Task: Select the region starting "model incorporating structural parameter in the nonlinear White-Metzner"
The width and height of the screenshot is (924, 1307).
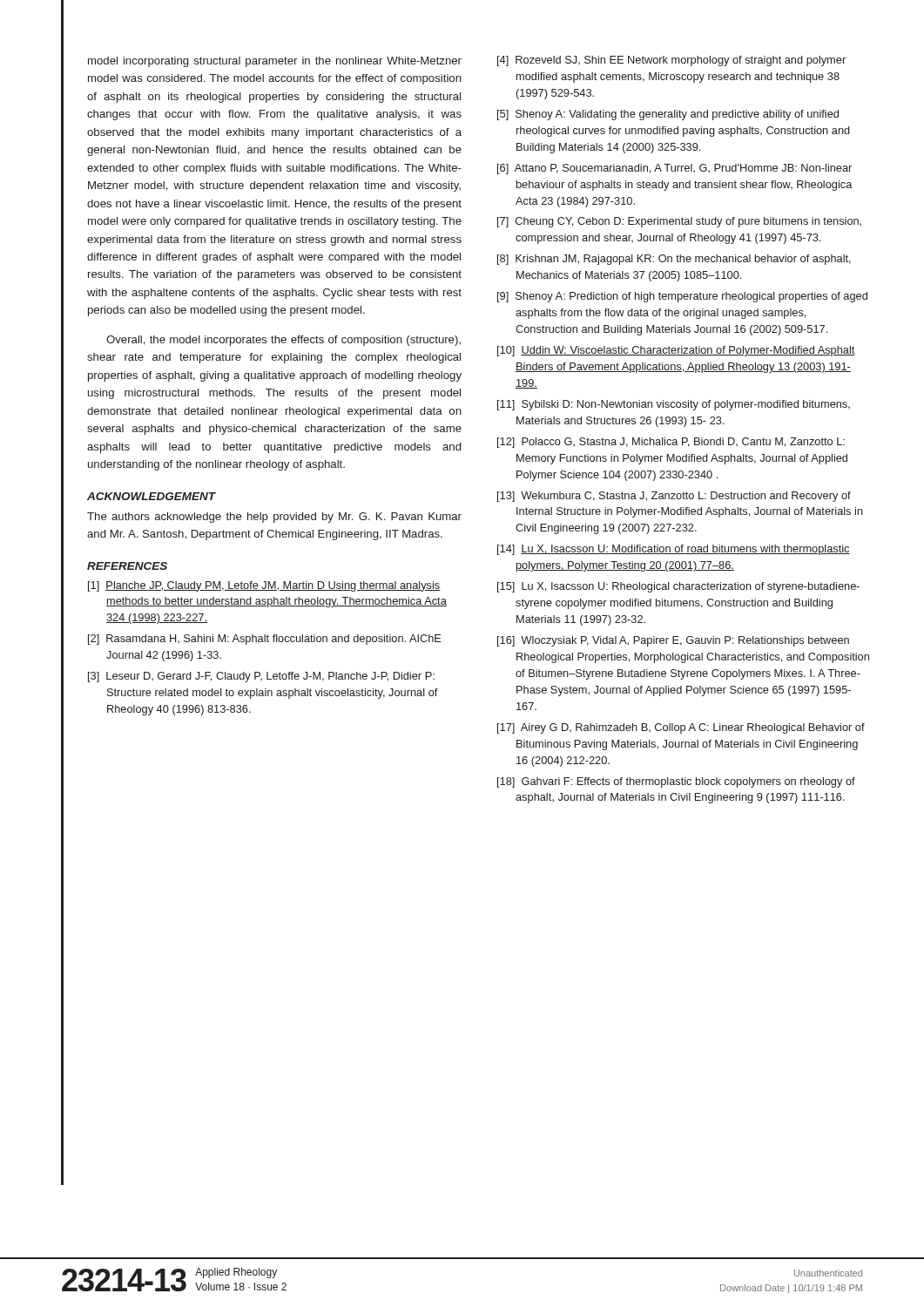Action: coord(274,263)
